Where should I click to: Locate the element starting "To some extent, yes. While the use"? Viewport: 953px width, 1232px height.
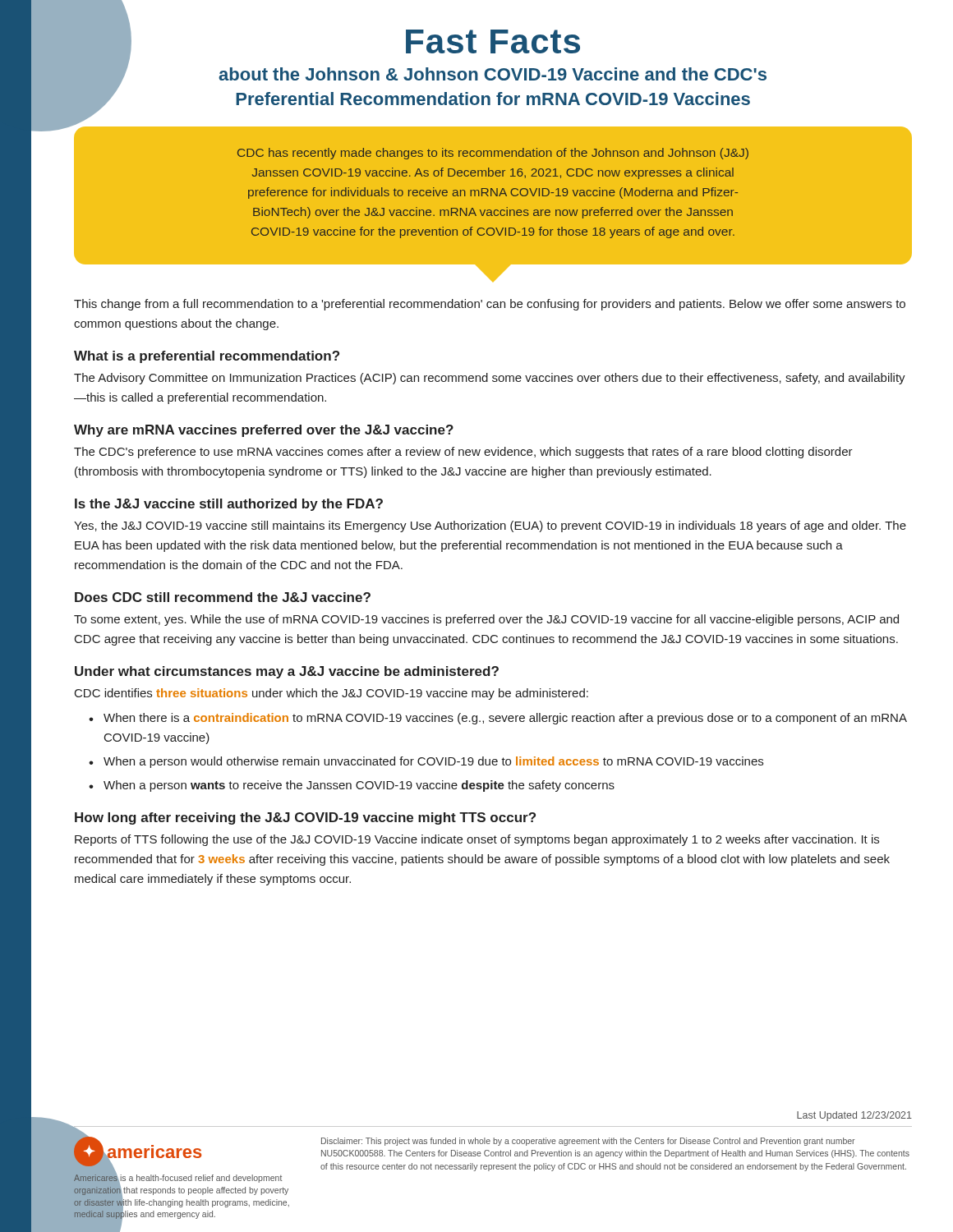tap(487, 628)
